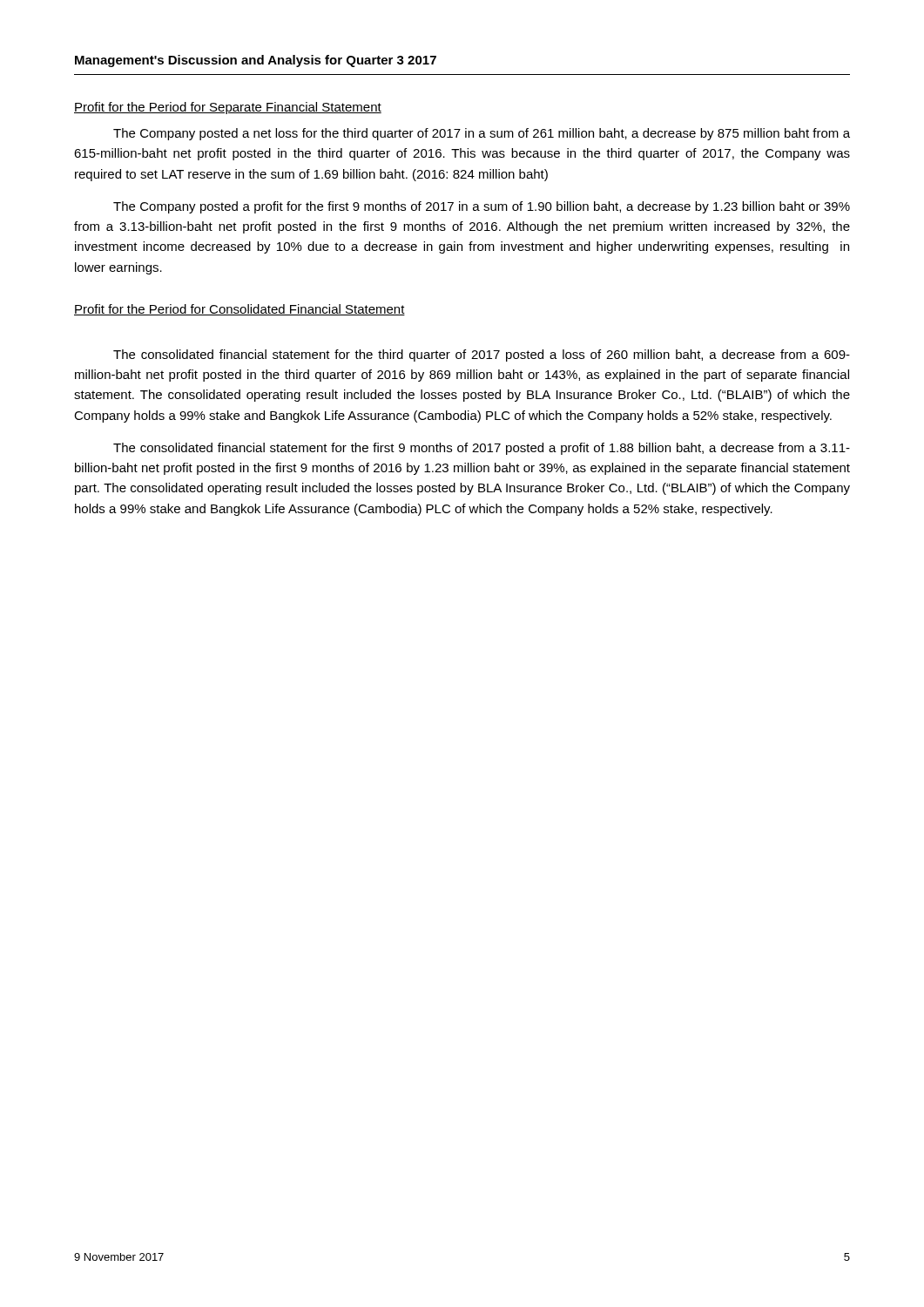The width and height of the screenshot is (924, 1307).
Task: Find the text block that says "The consolidated financial statement for the third quarter"
Action: tap(462, 384)
